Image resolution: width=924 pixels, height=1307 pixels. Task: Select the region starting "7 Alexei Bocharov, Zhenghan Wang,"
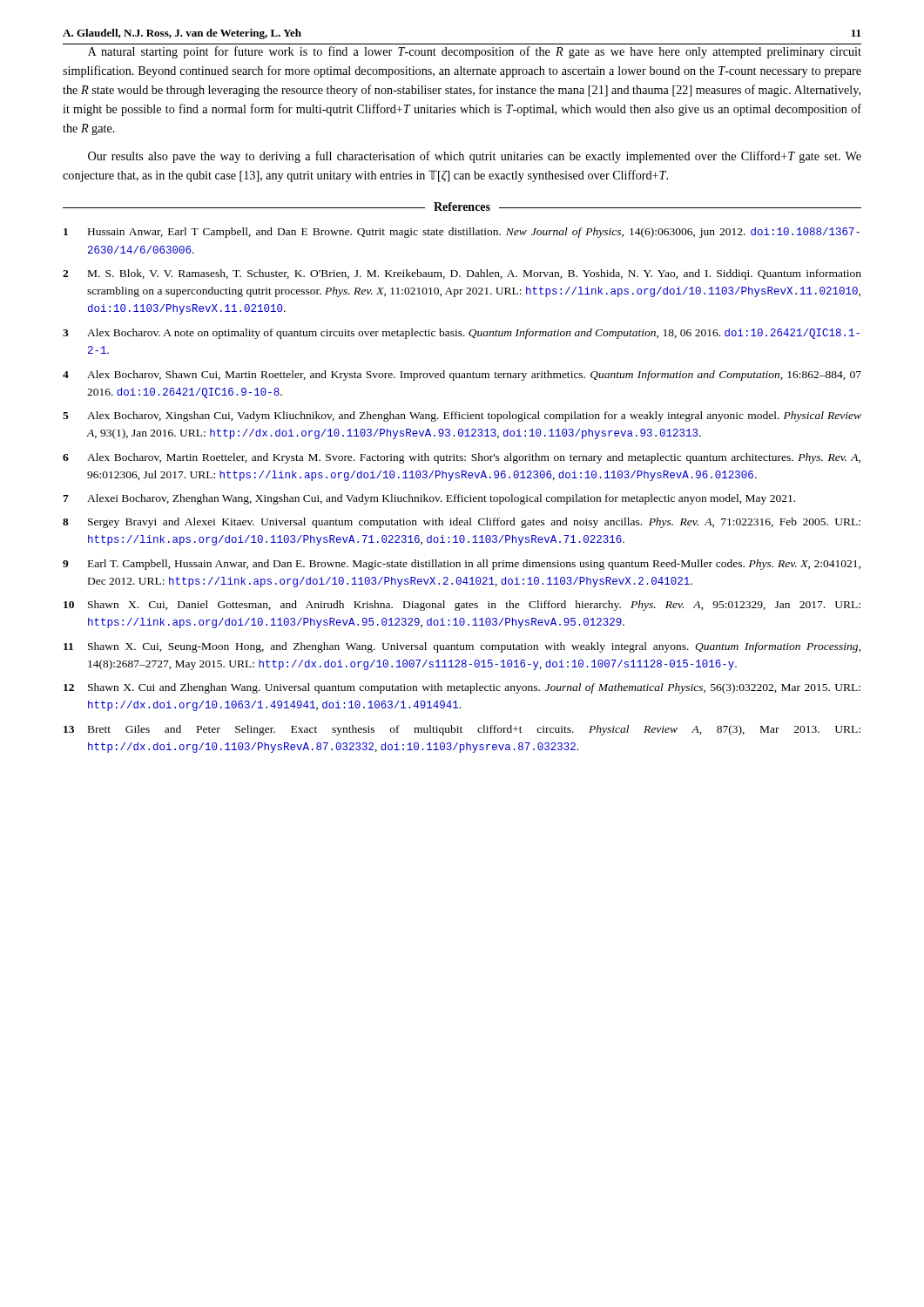click(462, 499)
